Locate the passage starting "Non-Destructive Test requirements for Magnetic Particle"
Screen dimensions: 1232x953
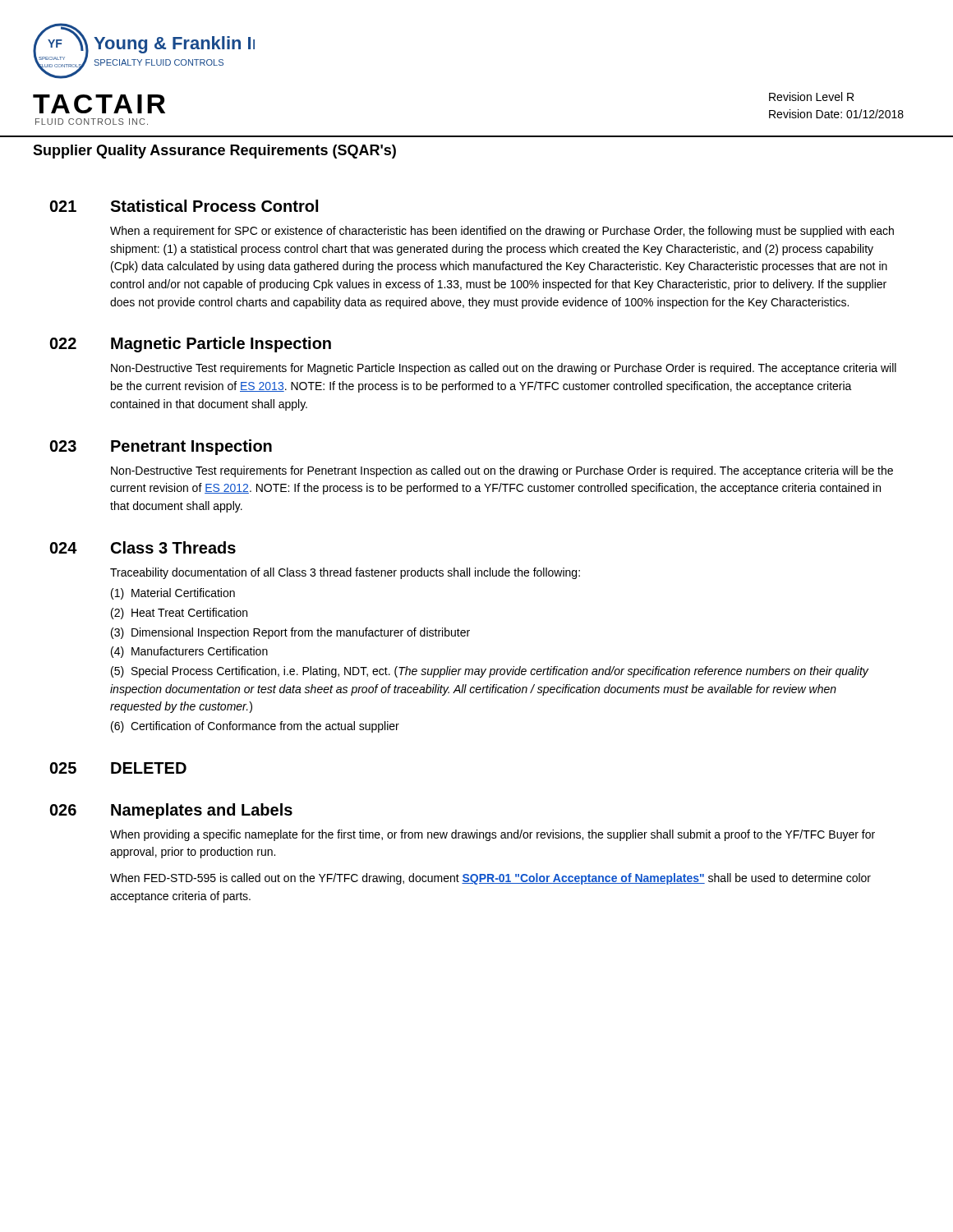[507, 387]
